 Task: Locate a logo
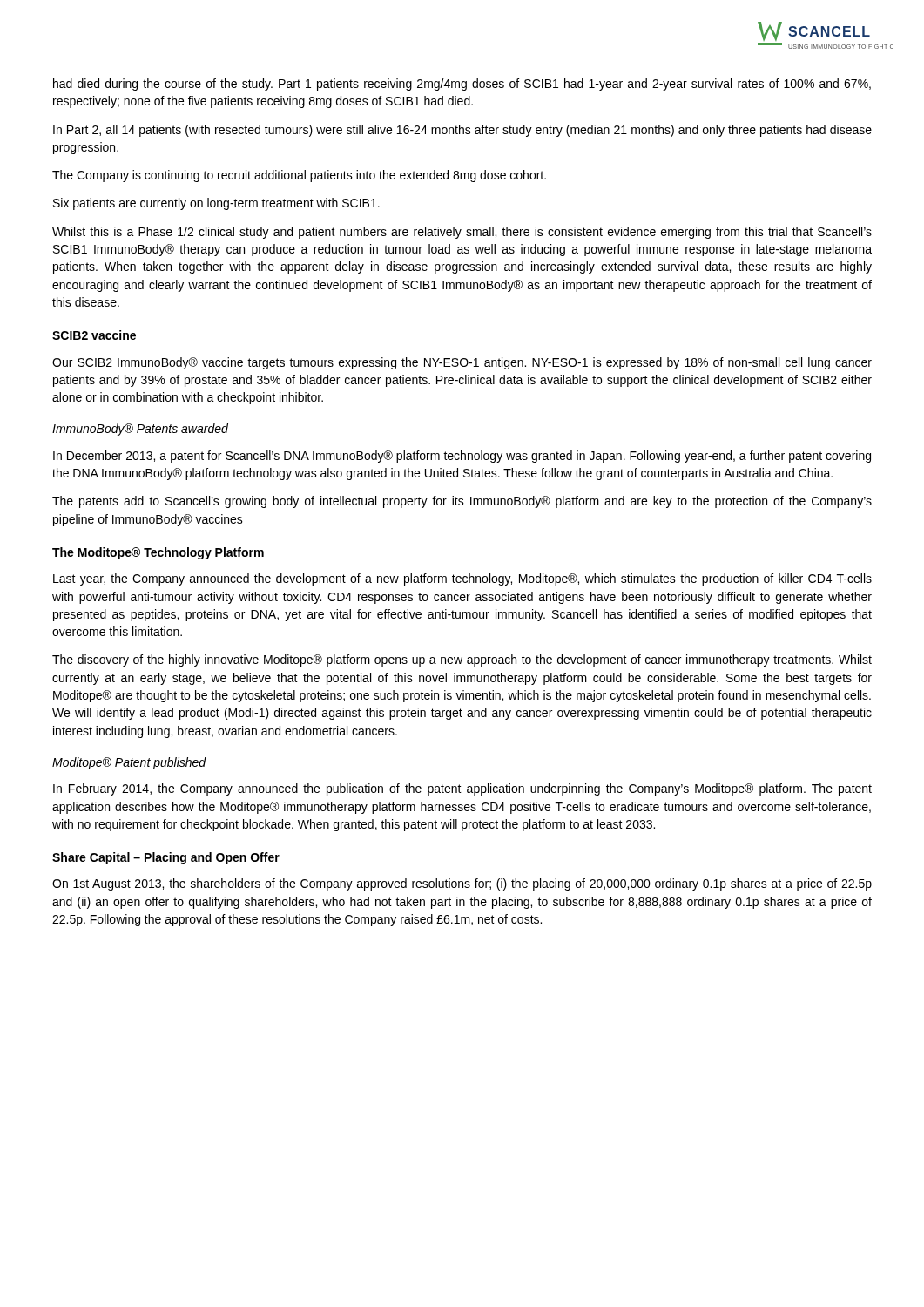(821, 41)
